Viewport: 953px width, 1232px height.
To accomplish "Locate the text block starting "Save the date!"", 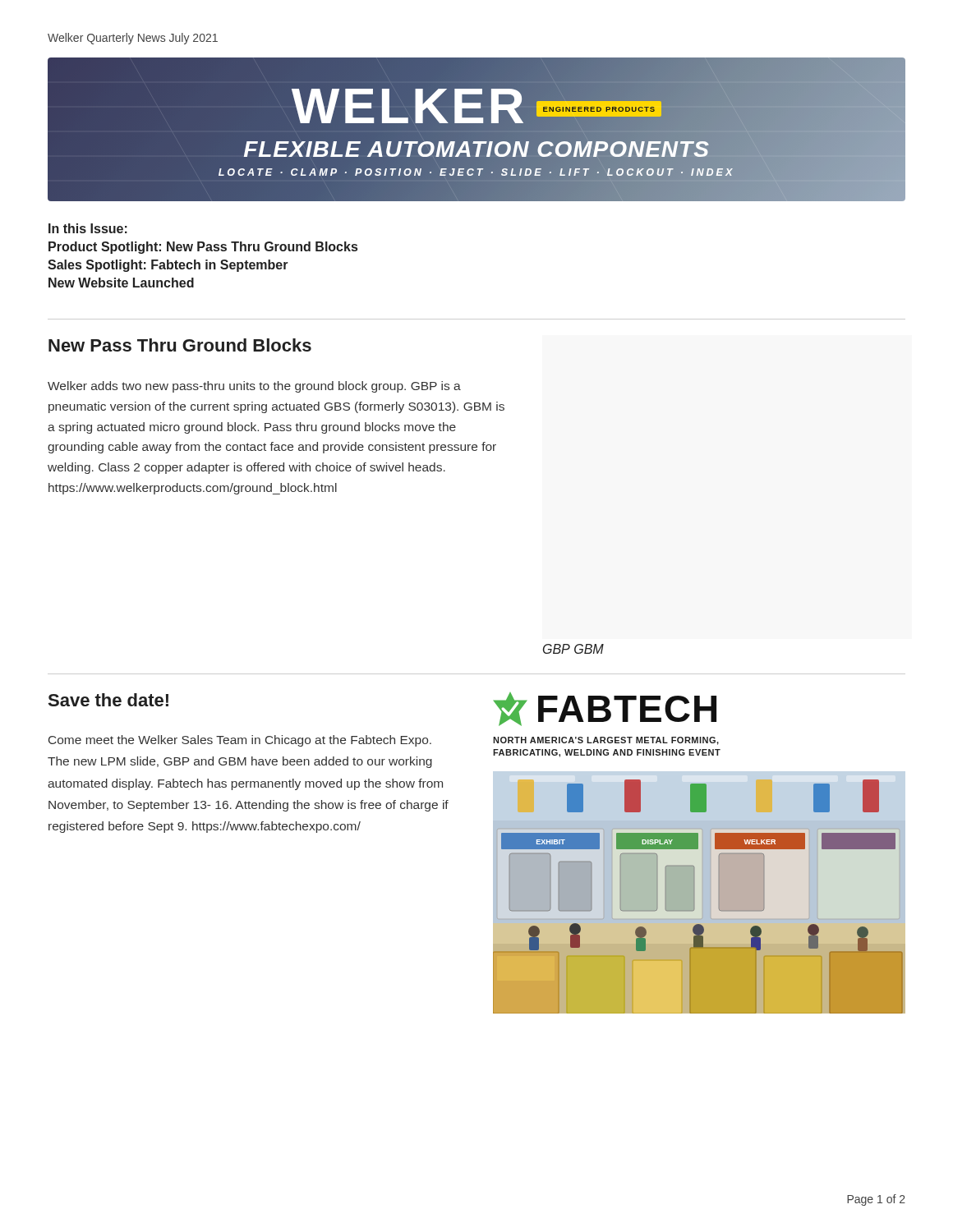I will pyautogui.click(x=109, y=701).
